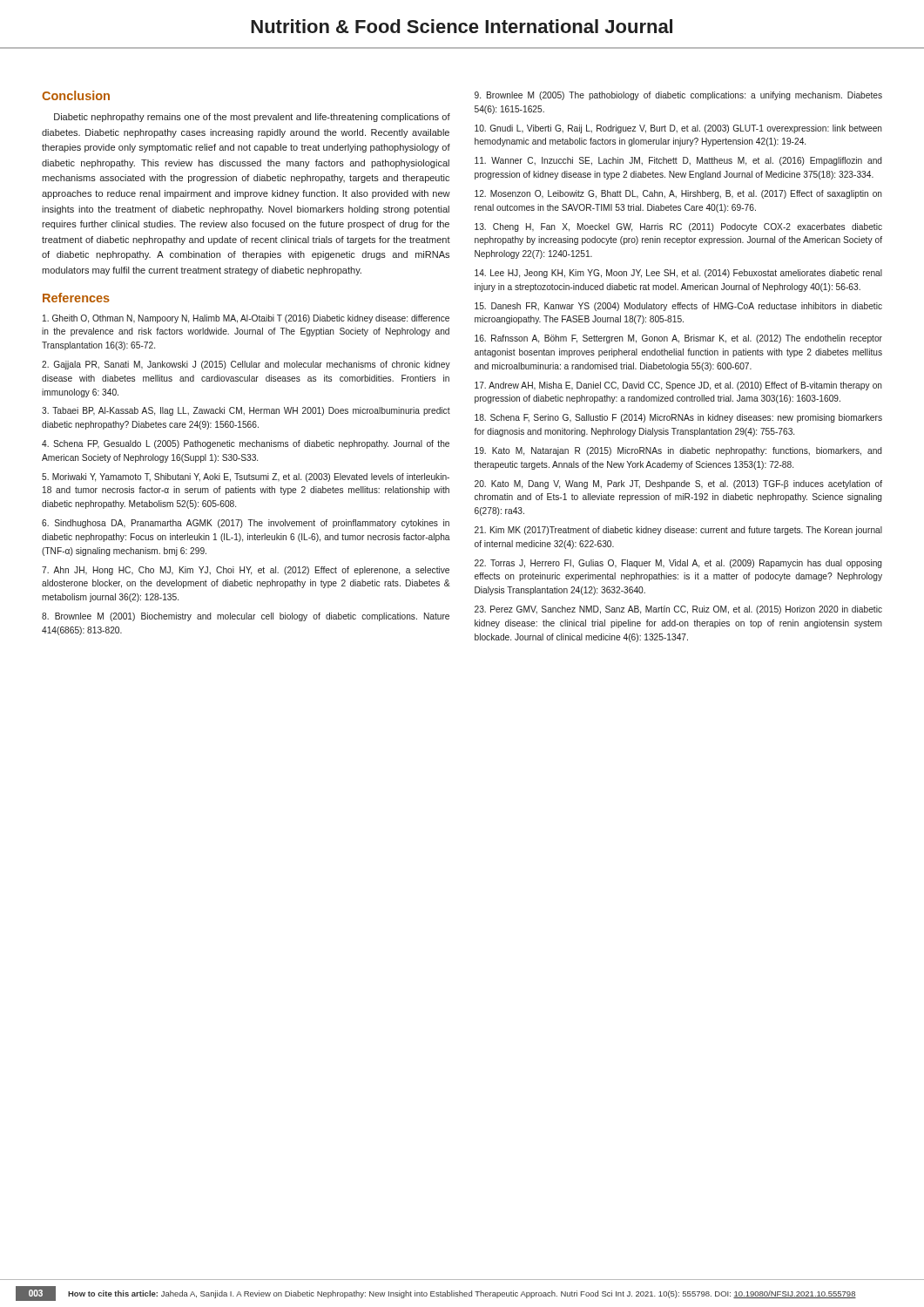
Task: Find the block on this page that starts "Diabetic nephropathy remains one of the most"
Action: point(246,193)
